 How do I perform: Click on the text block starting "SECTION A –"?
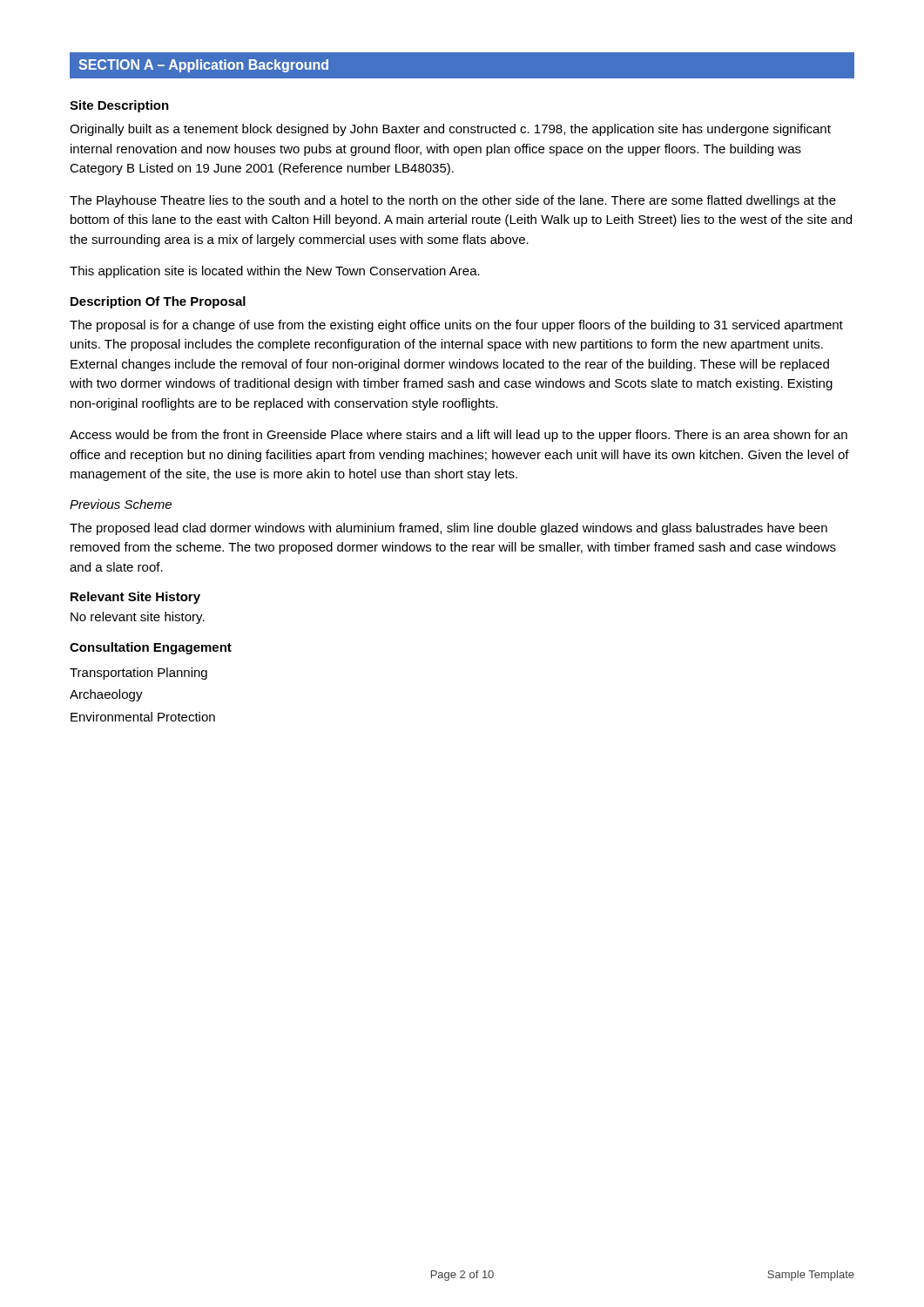click(204, 65)
